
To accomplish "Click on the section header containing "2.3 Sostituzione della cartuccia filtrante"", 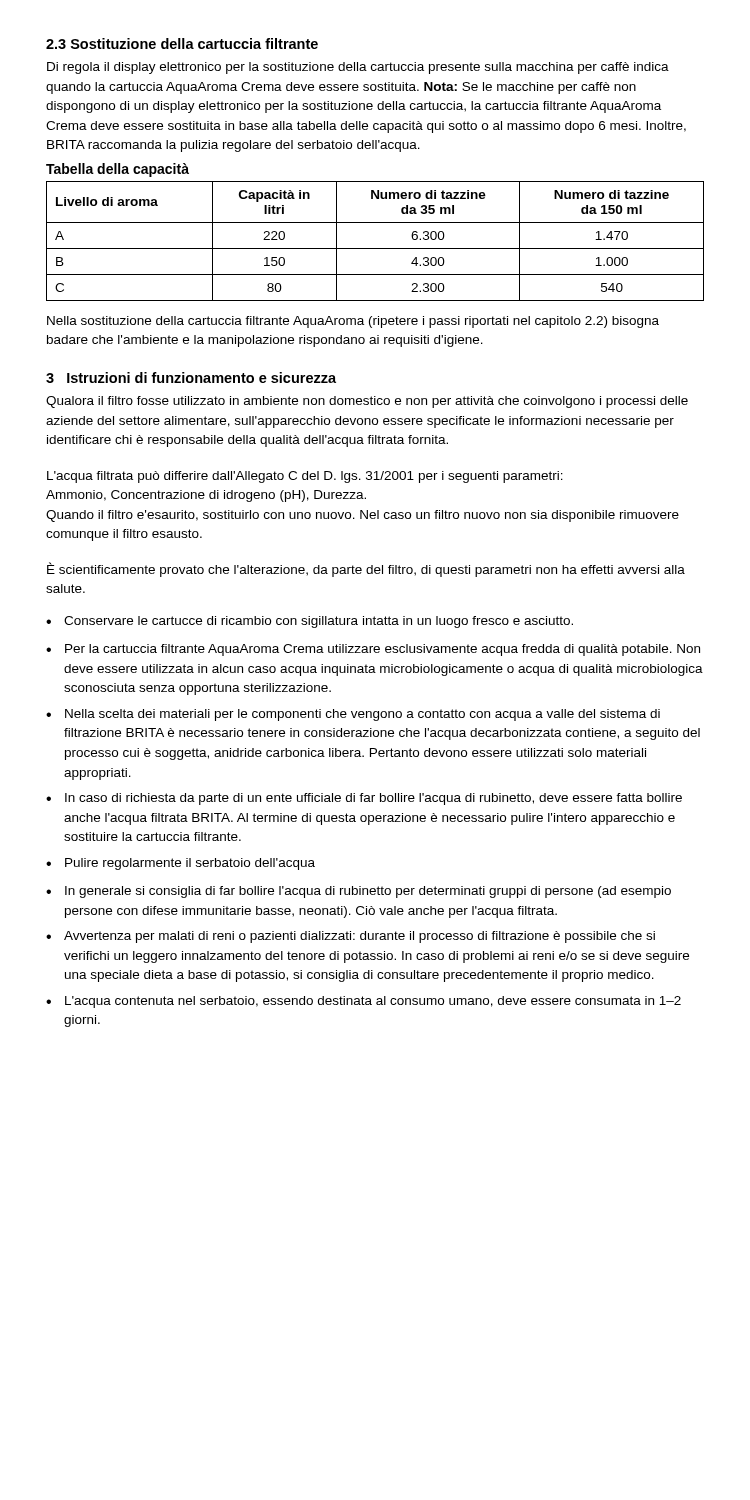I will point(182,44).
